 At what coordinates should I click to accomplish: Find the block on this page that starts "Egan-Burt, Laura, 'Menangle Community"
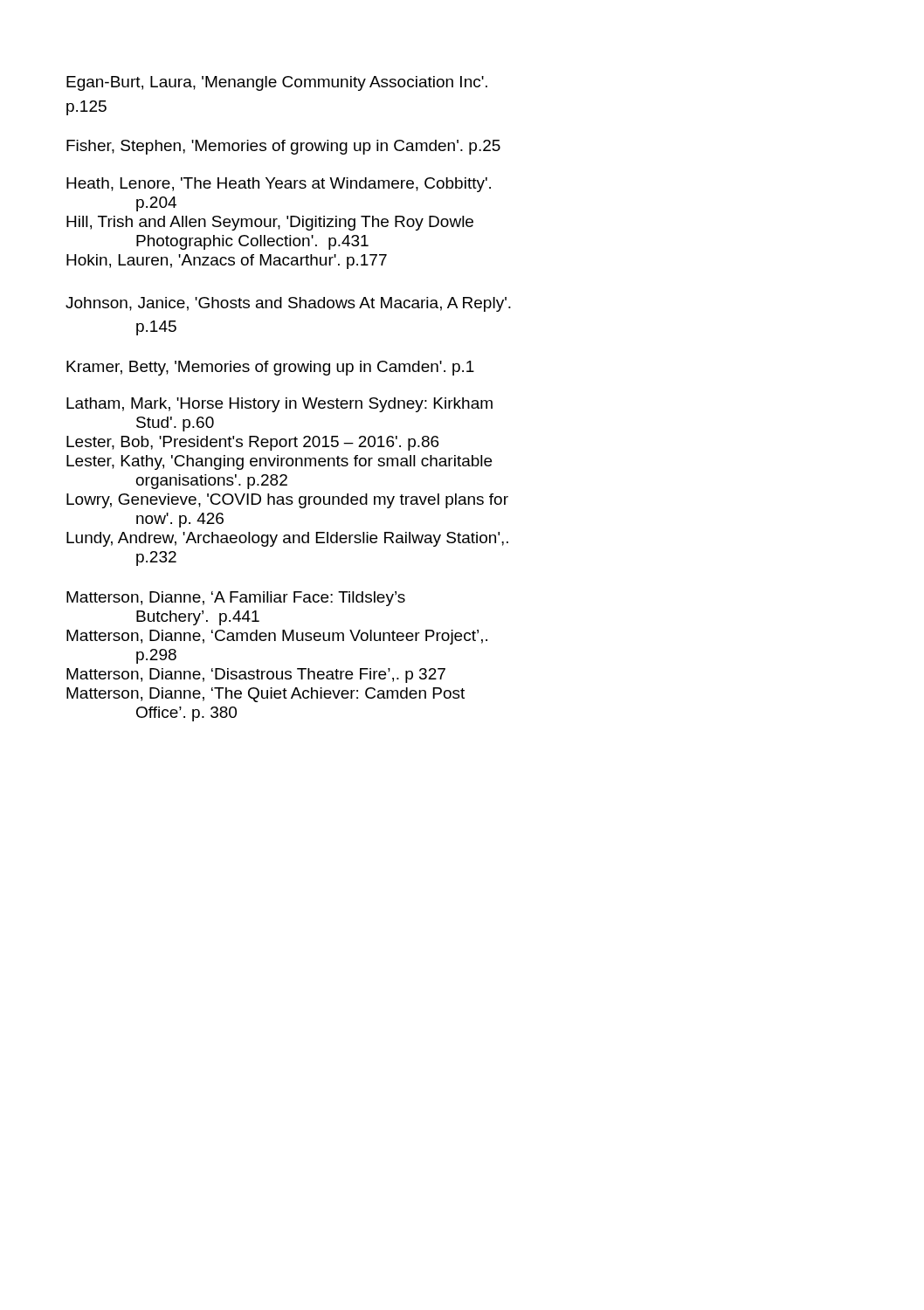point(277,94)
